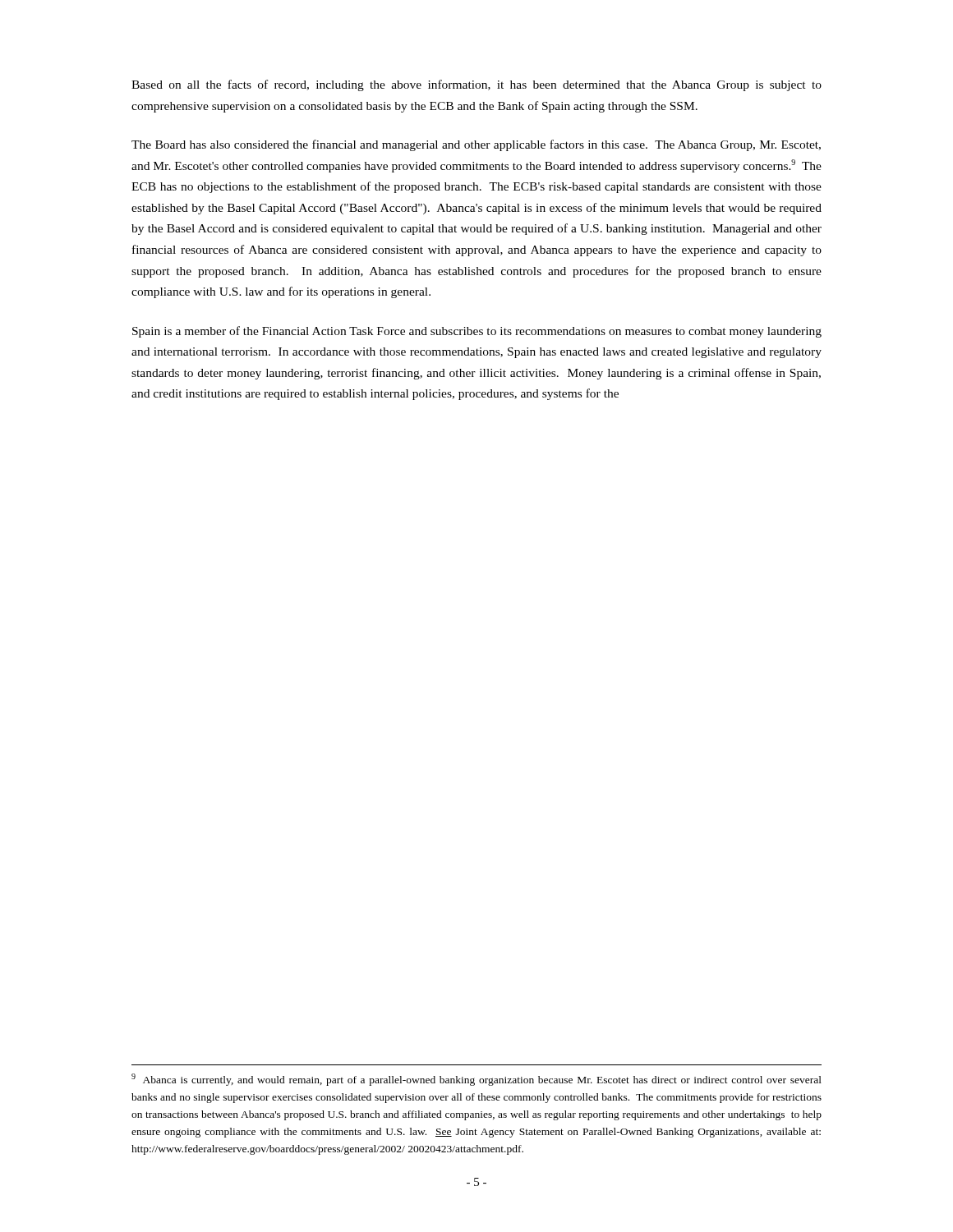
Task: Select the text starting "Spain is a member of the Financial Action"
Action: click(476, 362)
